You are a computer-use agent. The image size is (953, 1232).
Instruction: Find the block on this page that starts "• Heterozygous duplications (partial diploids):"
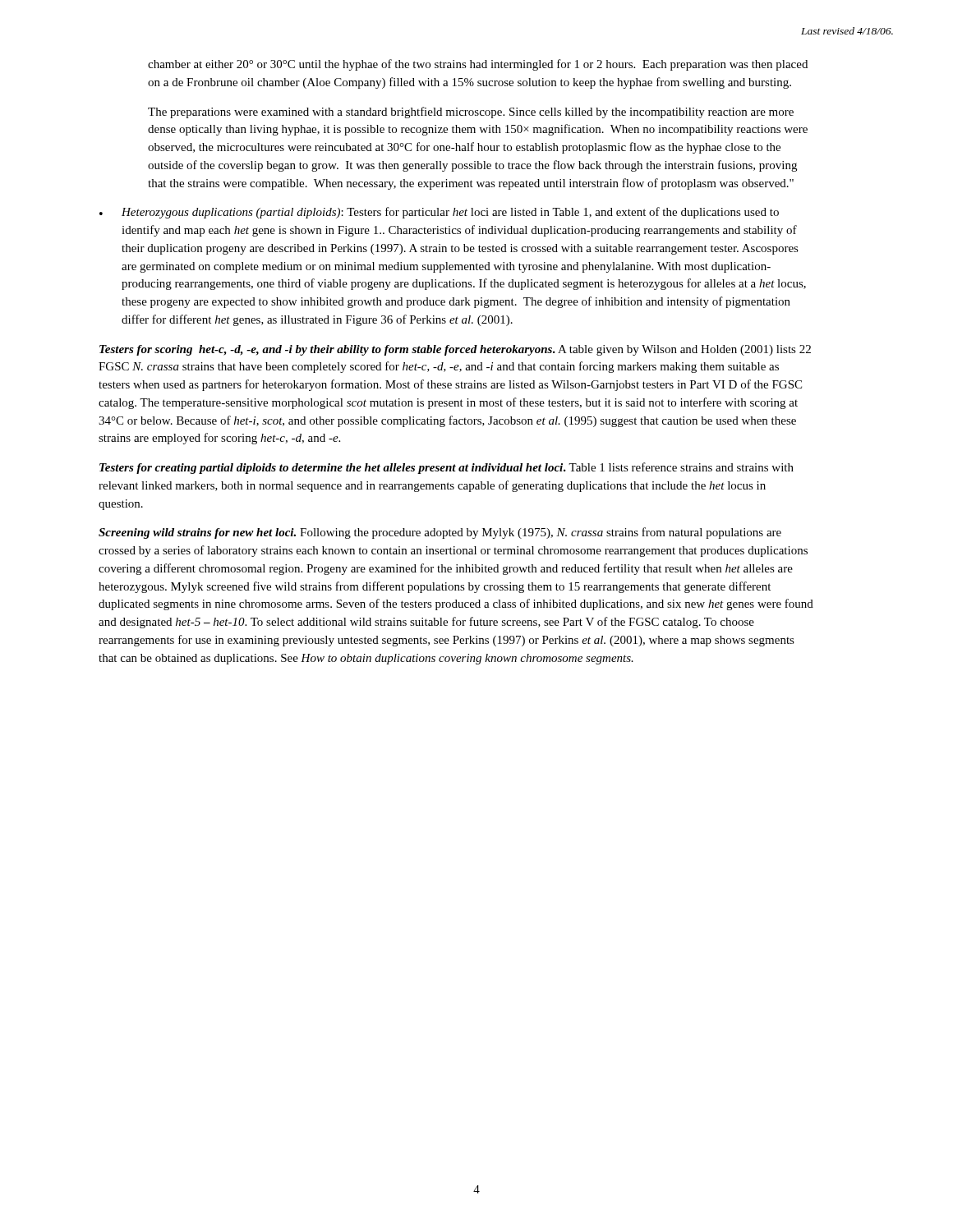(456, 266)
